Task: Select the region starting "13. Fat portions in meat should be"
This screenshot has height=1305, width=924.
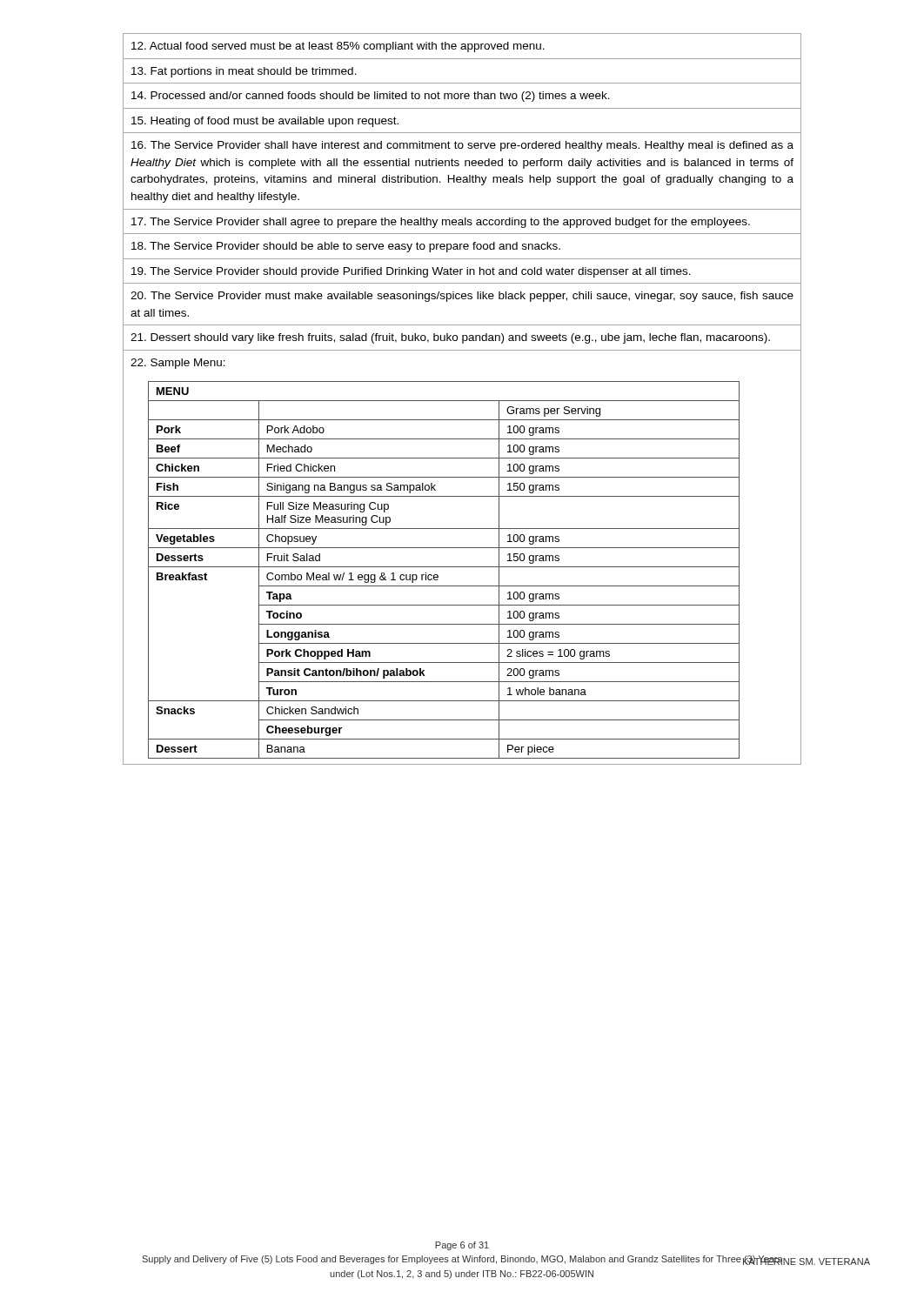Action: 244,70
